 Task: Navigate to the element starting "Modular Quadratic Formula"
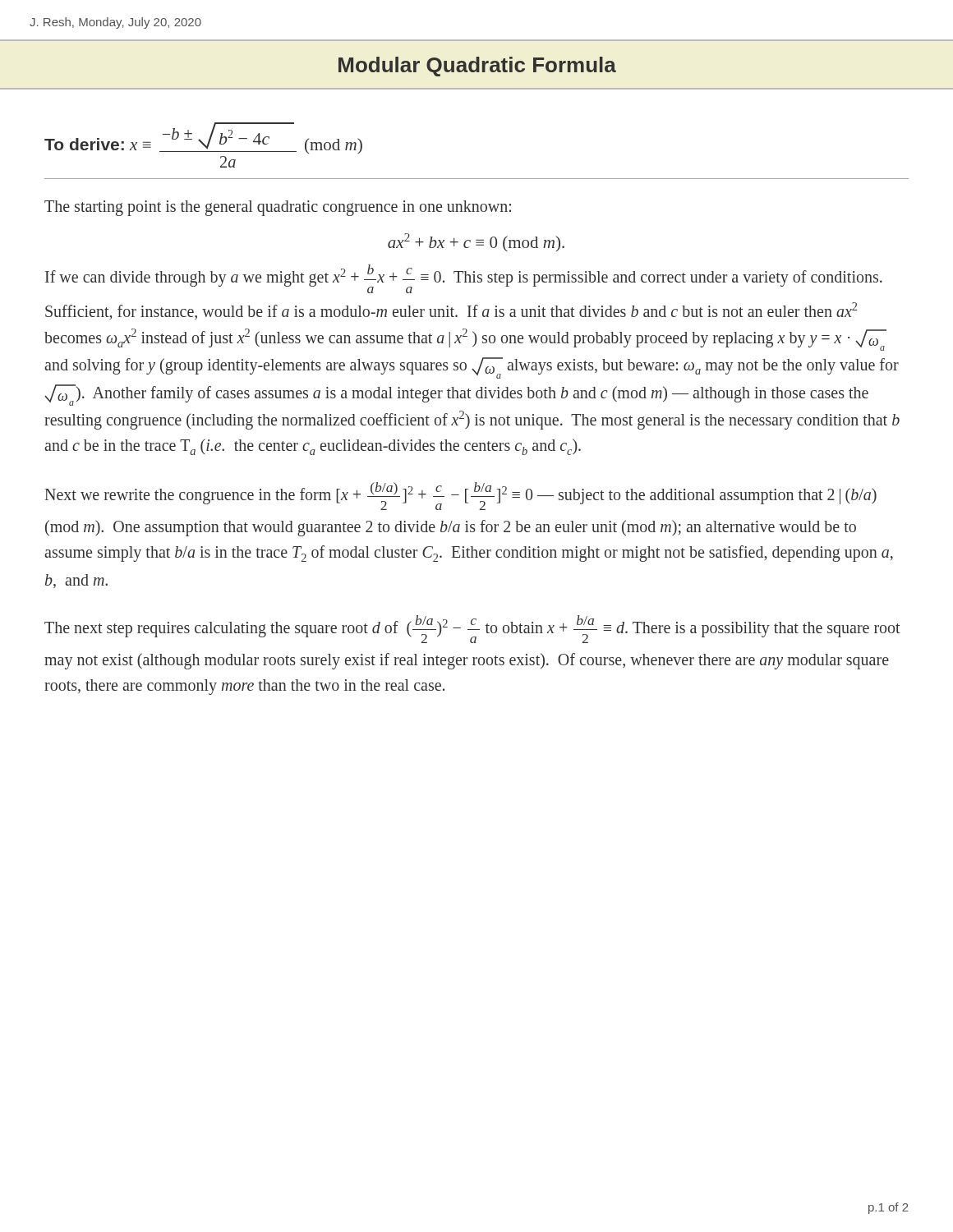(x=476, y=65)
